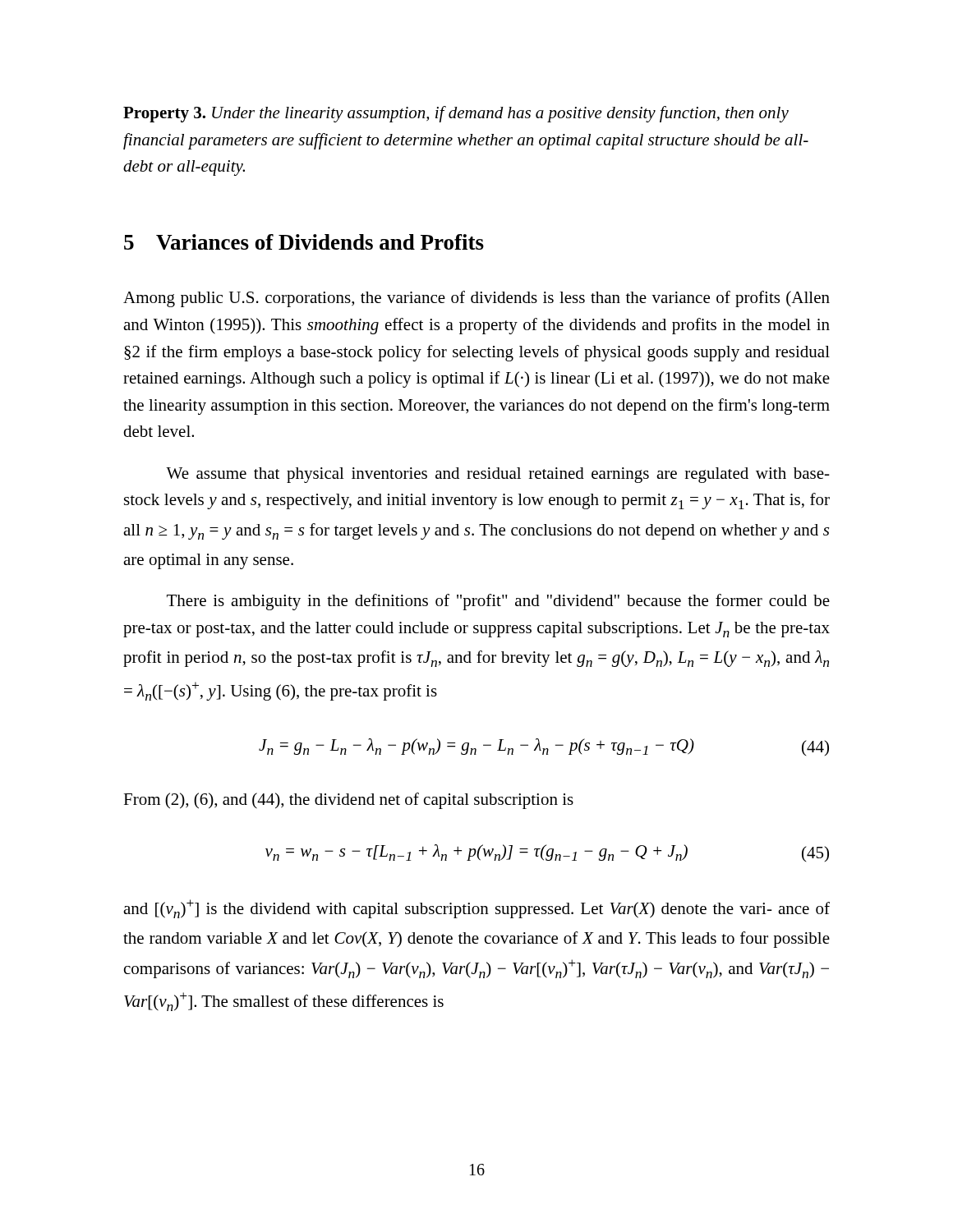Point to the block beginning "Among public U.S. corporations, the variance"
953x1232 pixels.
pyautogui.click(x=476, y=365)
